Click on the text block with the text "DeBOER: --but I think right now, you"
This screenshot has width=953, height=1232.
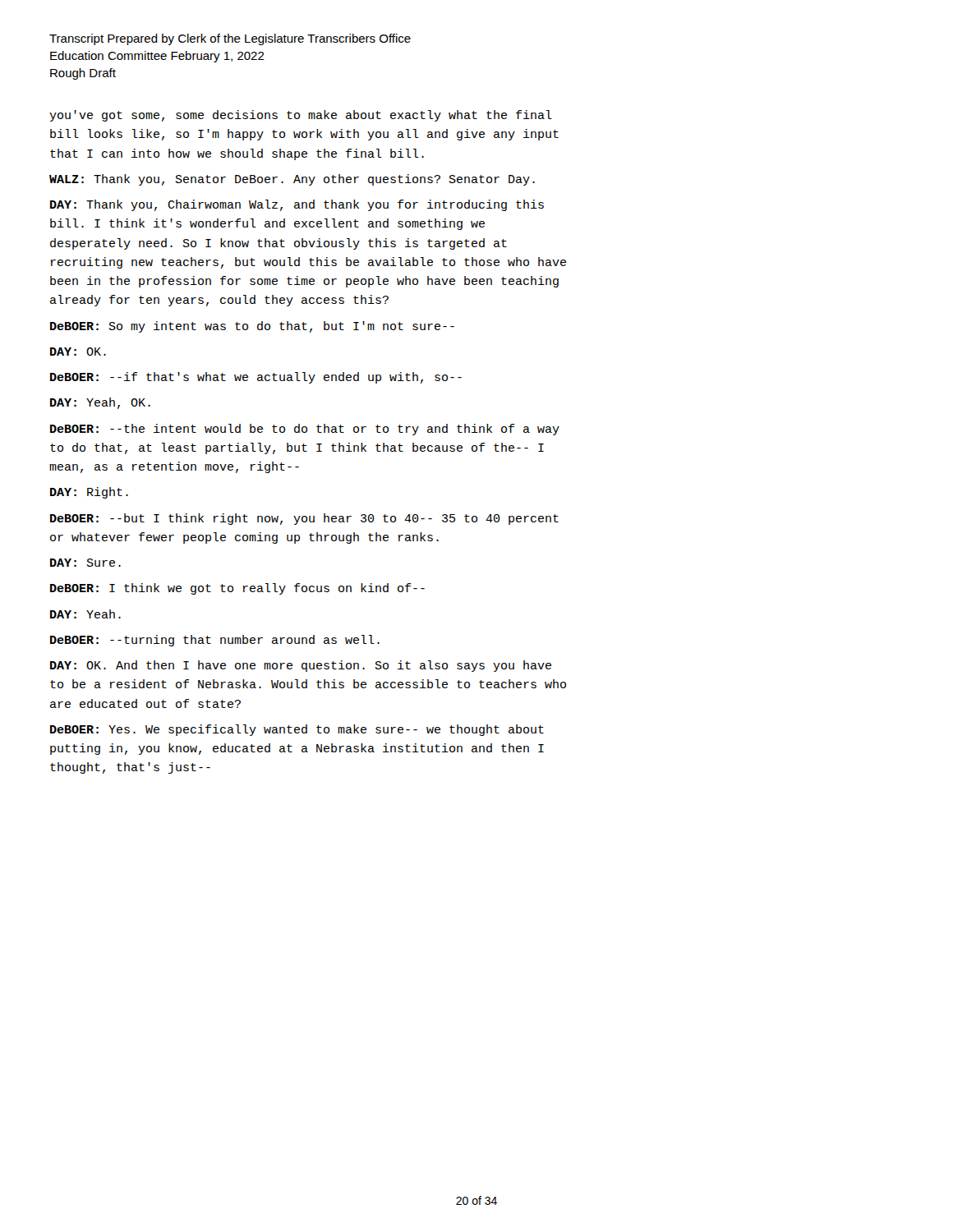coord(476,529)
